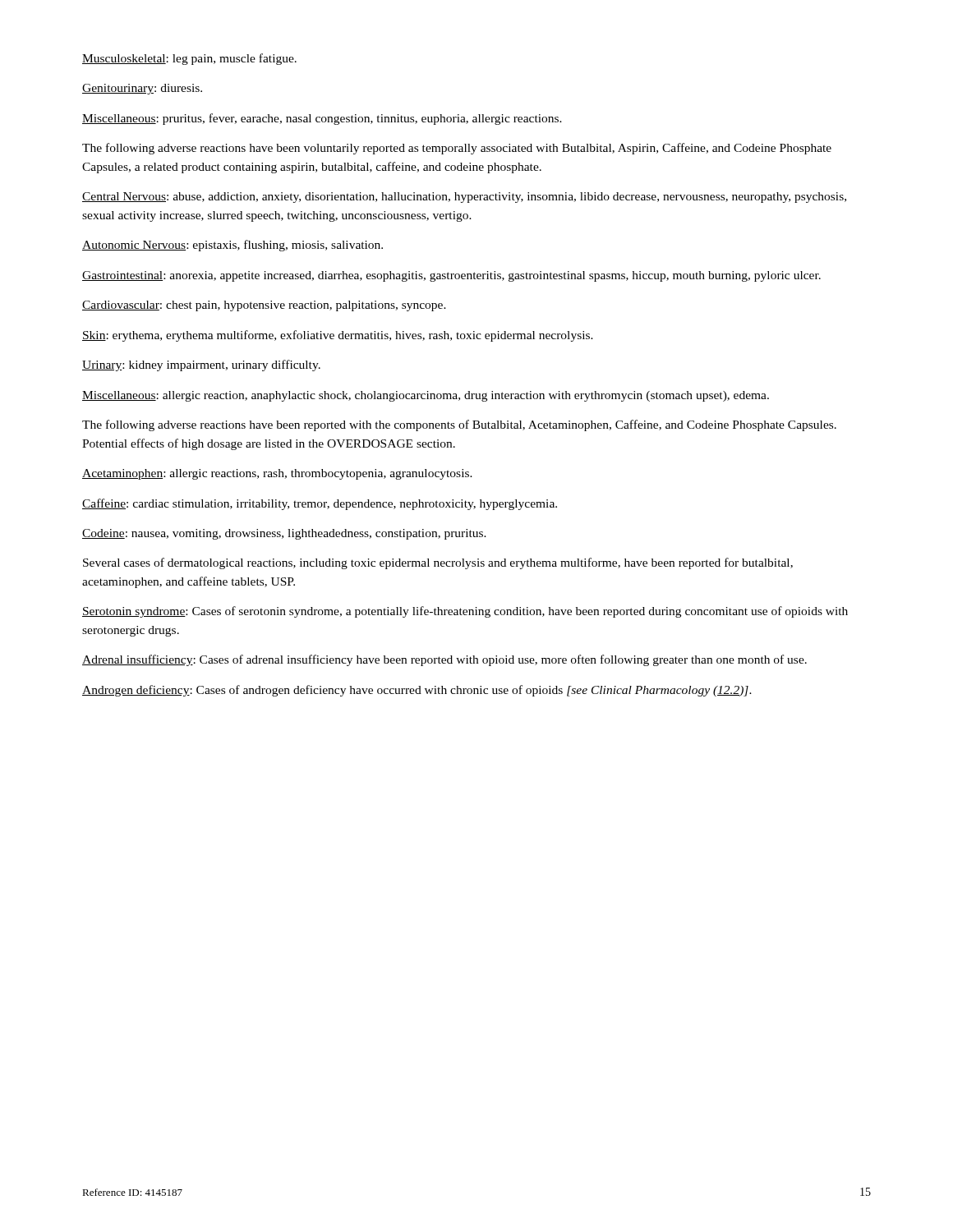Find the text block that reads "Codeine: nausea, vomiting, drowsiness,"

(x=284, y=533)
